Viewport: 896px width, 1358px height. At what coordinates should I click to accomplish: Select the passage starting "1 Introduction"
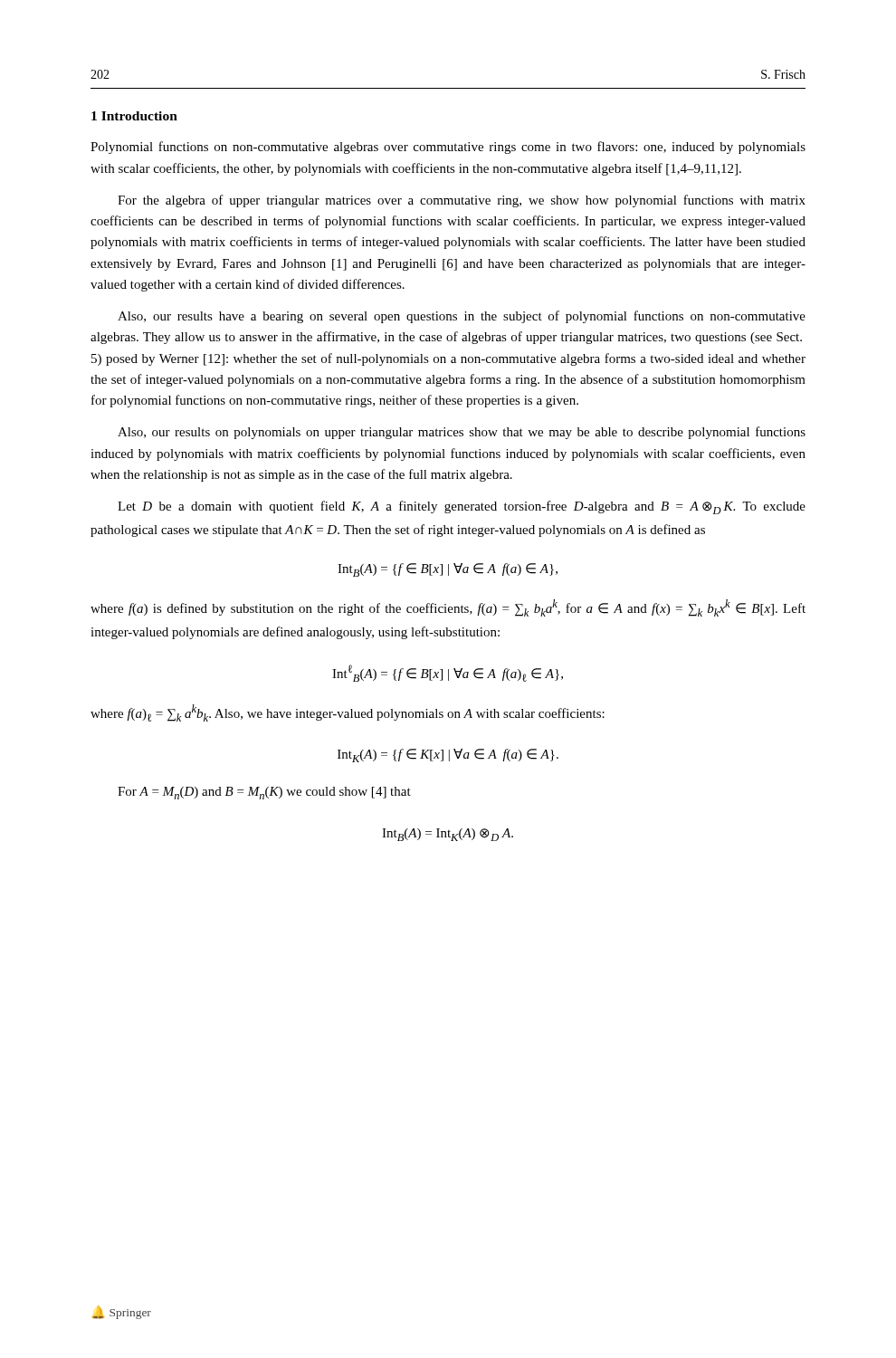click(134, 115)
